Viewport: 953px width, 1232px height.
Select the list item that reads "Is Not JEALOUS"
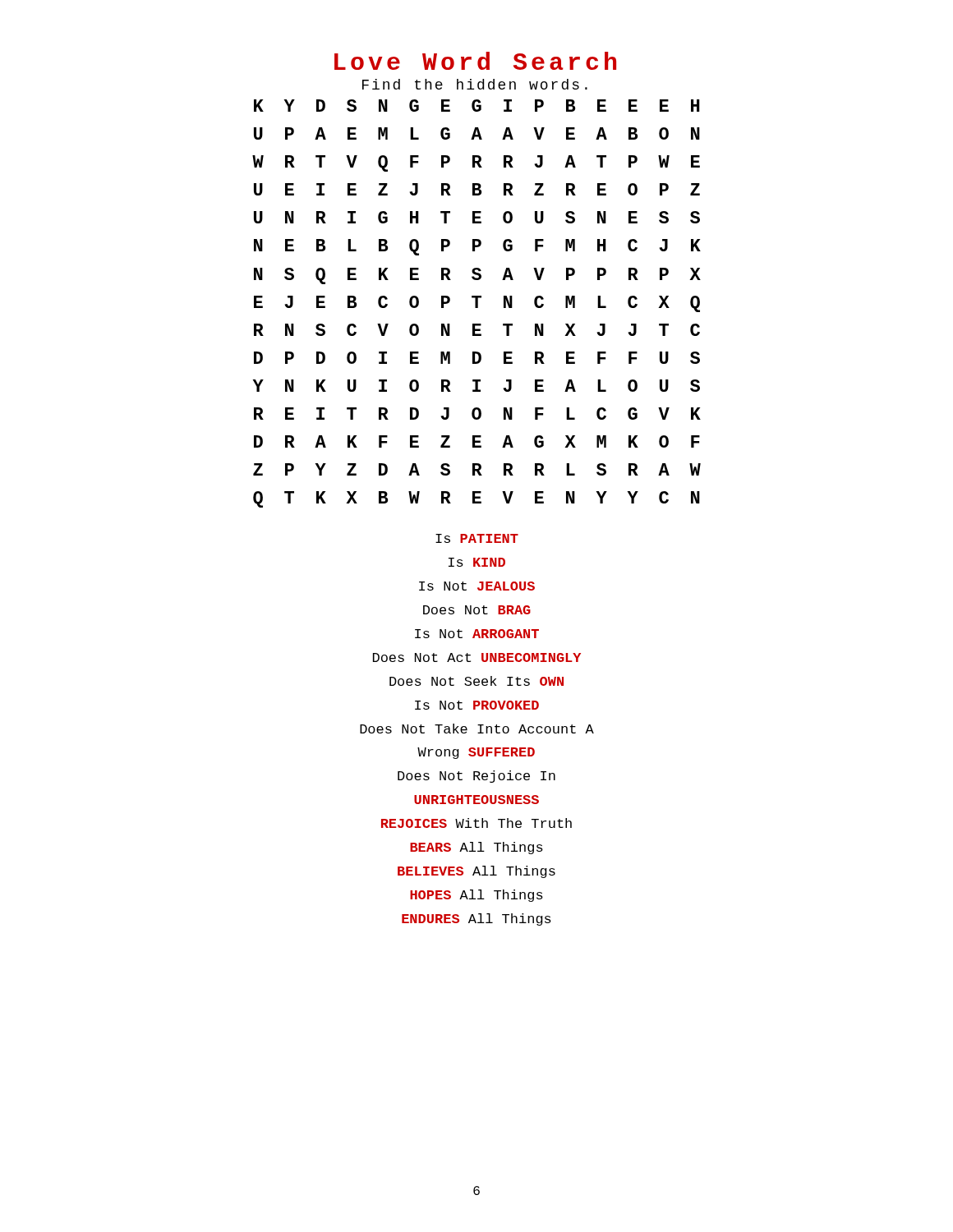(476, 587)
